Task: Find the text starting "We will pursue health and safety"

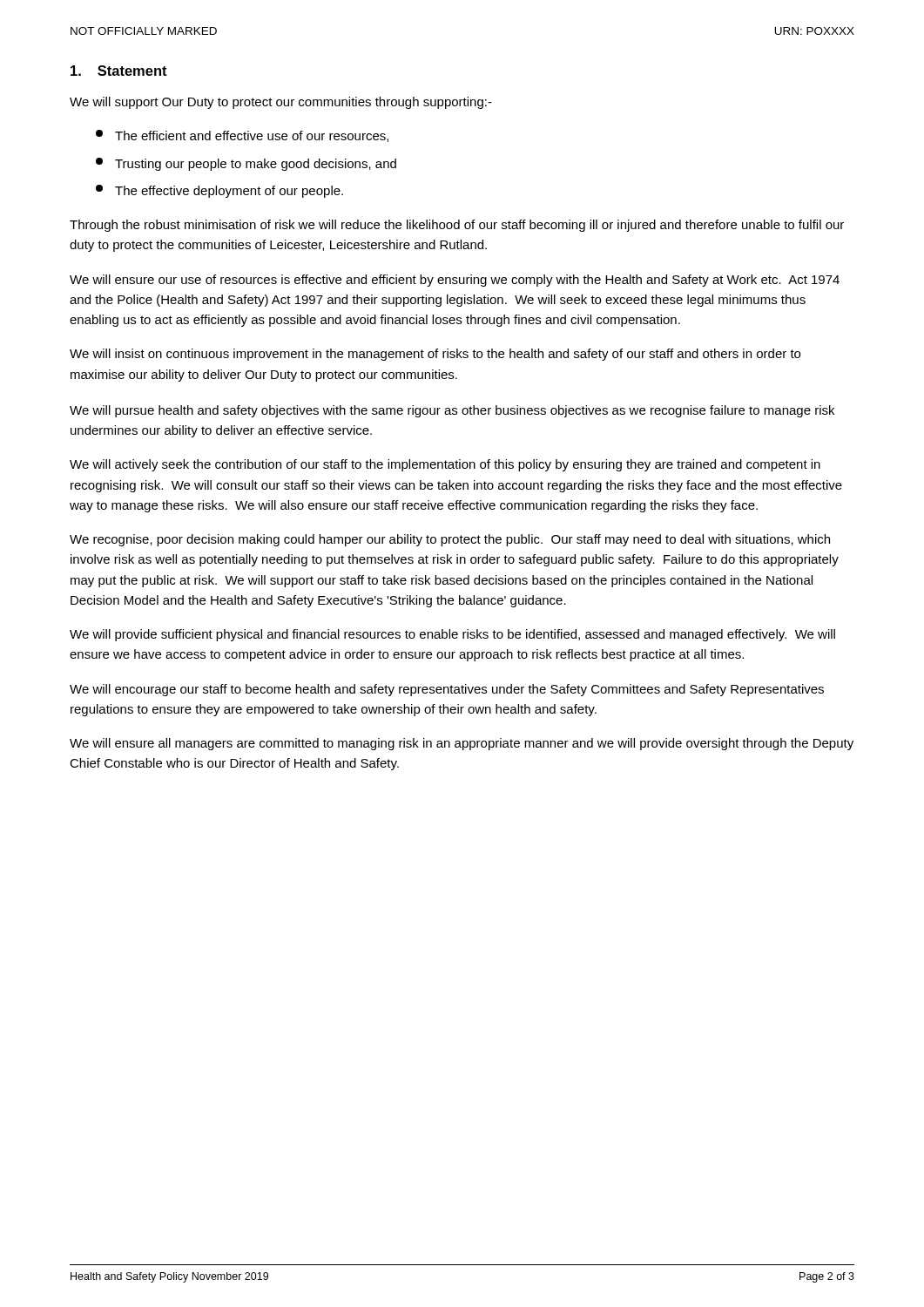Action: [x=452, y=420]
